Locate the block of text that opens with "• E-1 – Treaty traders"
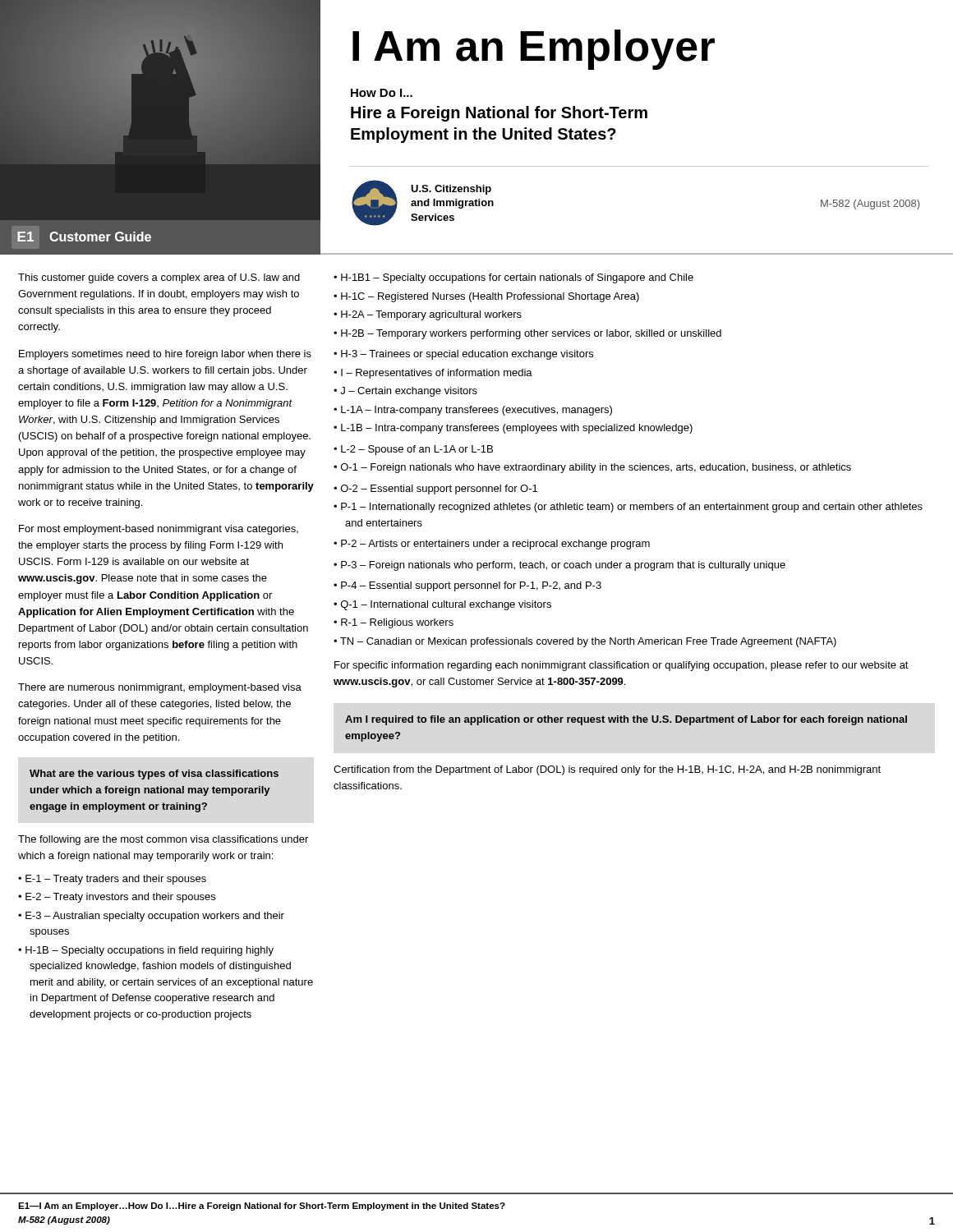Image resolution: width=953 pixels, height=1232 pixels. tap(112, 878)
